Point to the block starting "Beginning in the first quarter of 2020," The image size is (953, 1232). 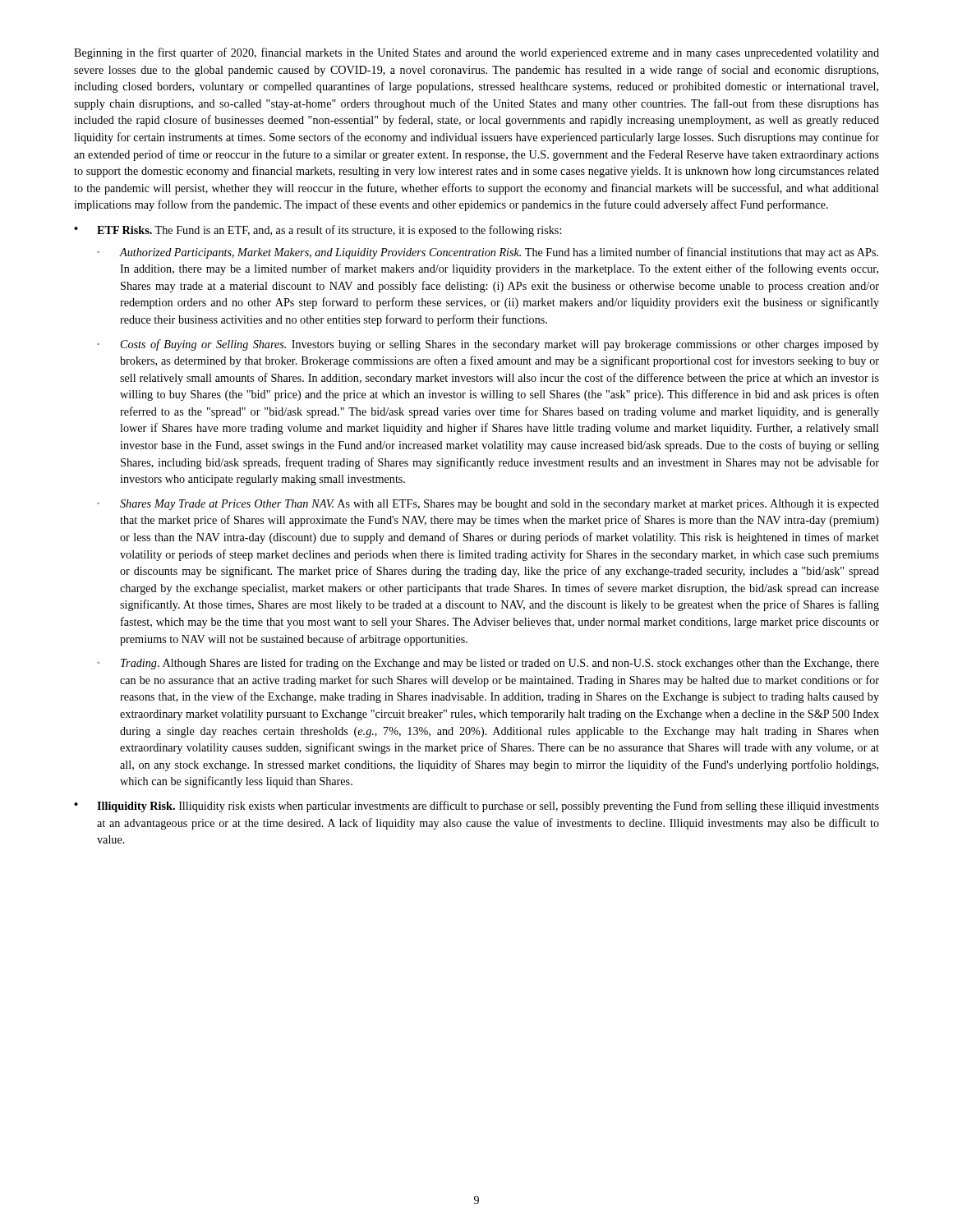476,129
